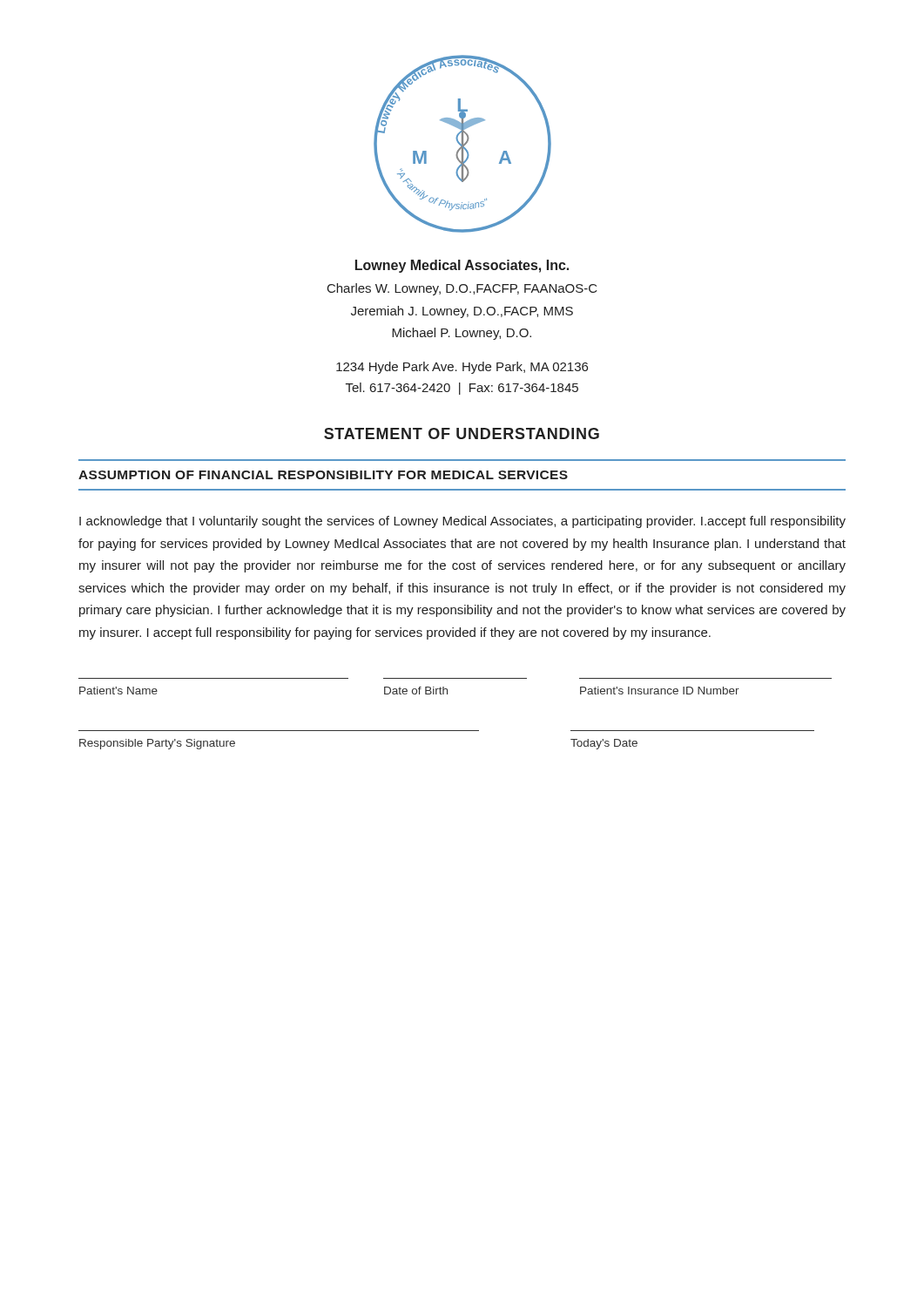Find the block on this page that starts "Lowney Medical Associates, Inc. Charles W."
The height and width of the screenshot is (1307, 924).
[x=462, y=299]
